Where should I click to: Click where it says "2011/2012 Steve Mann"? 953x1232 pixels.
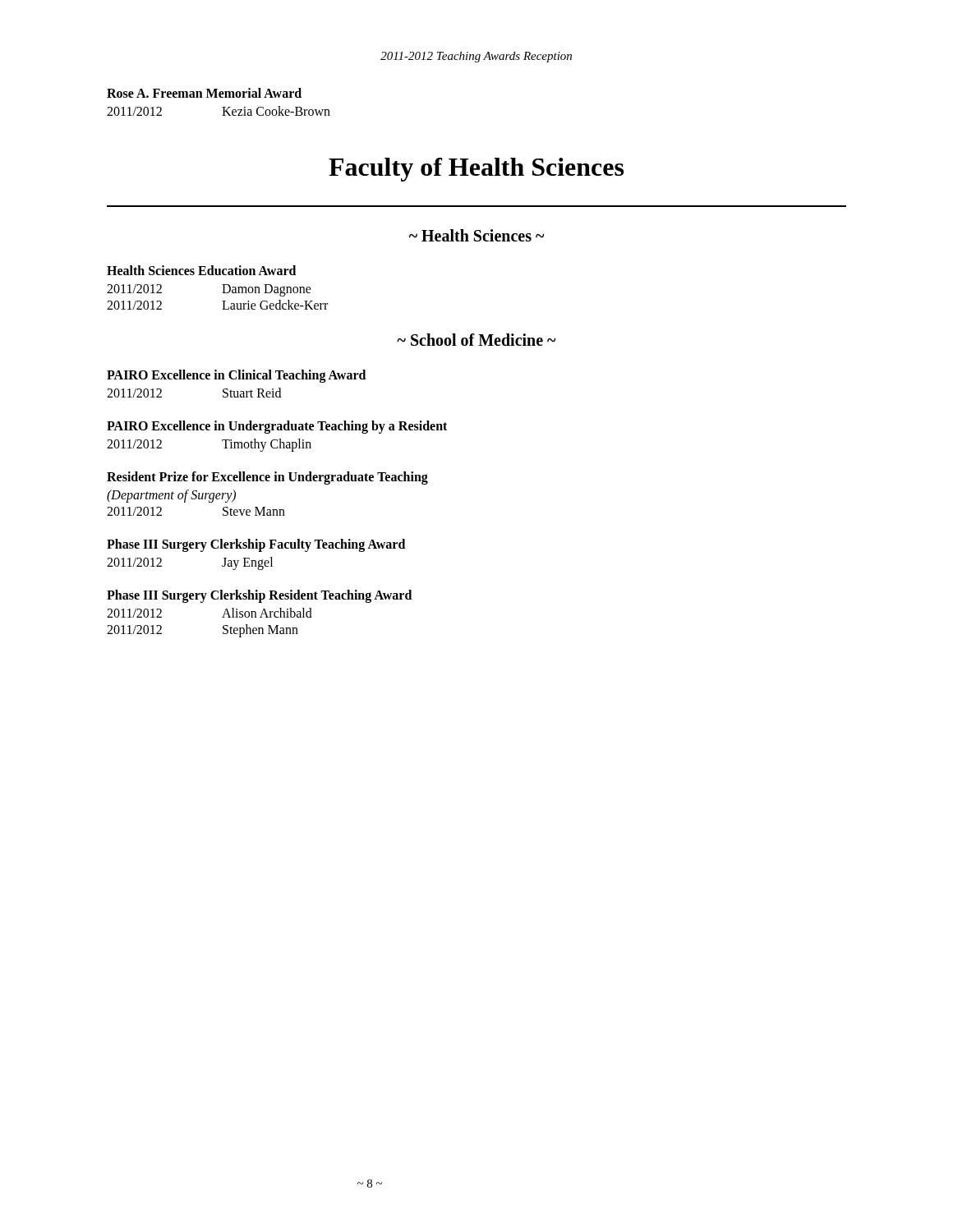(x=134, y=511)
